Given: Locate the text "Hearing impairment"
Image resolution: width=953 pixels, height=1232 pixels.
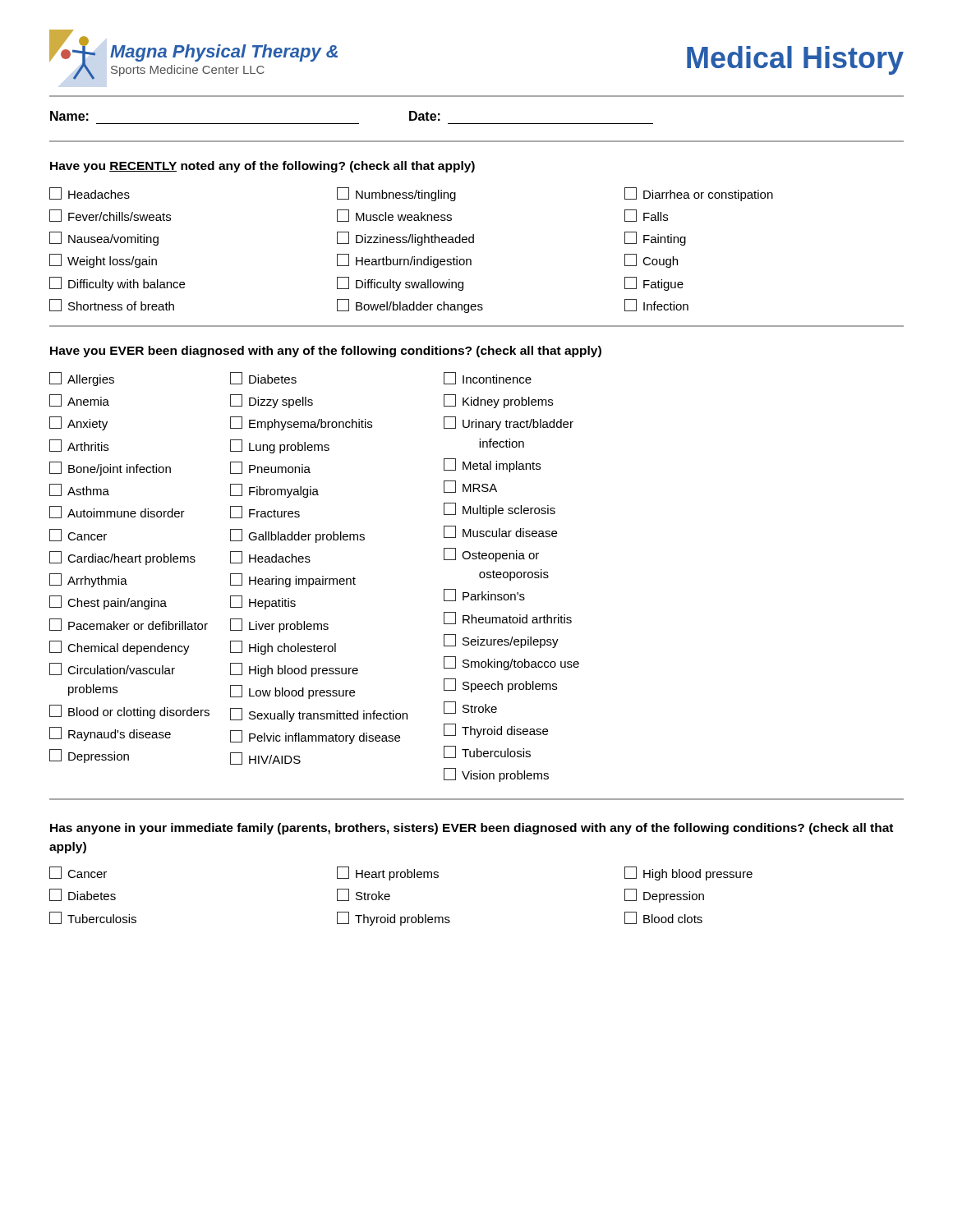Looking at the screenshot, I should (293, 580).
